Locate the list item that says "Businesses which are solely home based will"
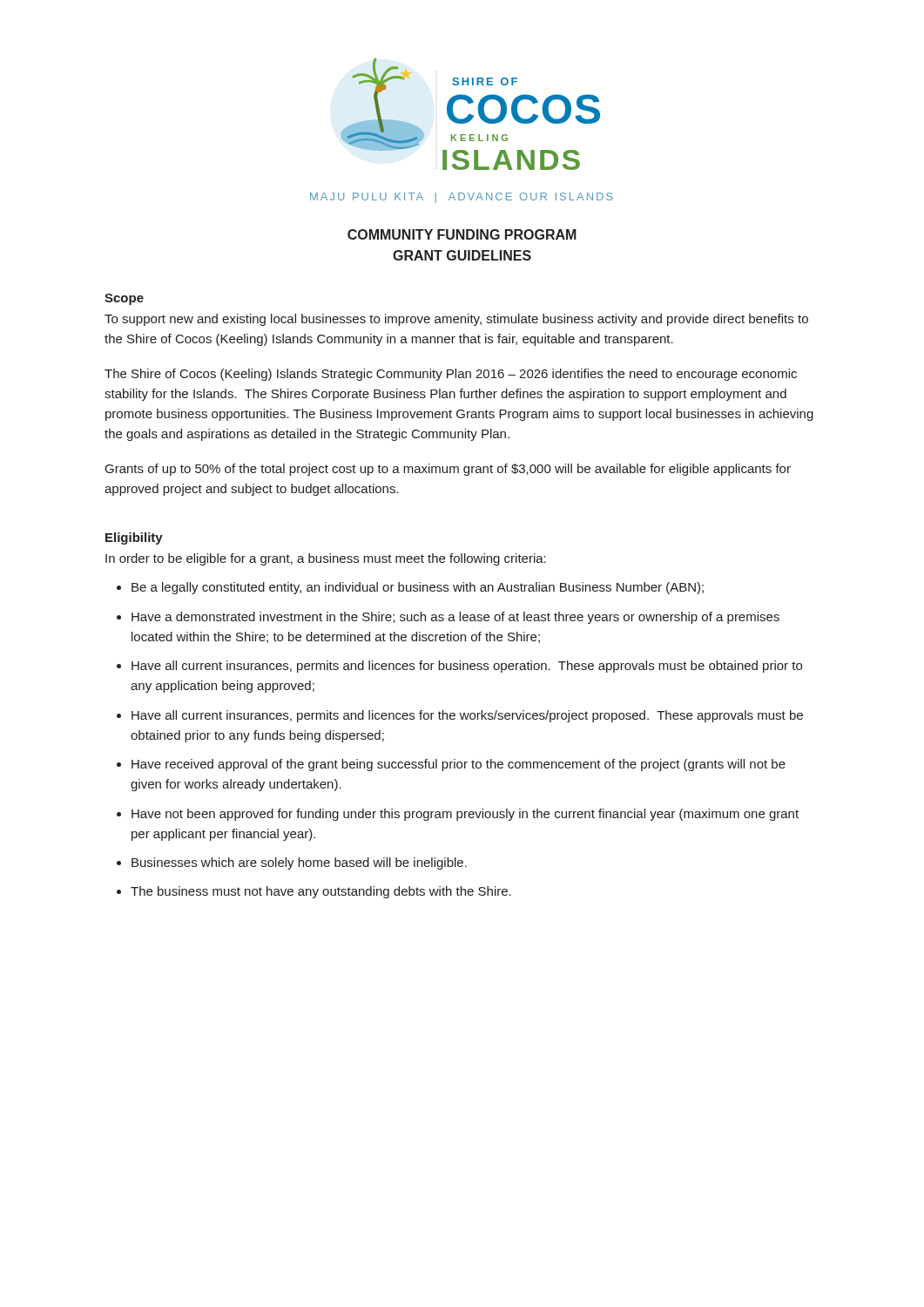 pos(475,862)
